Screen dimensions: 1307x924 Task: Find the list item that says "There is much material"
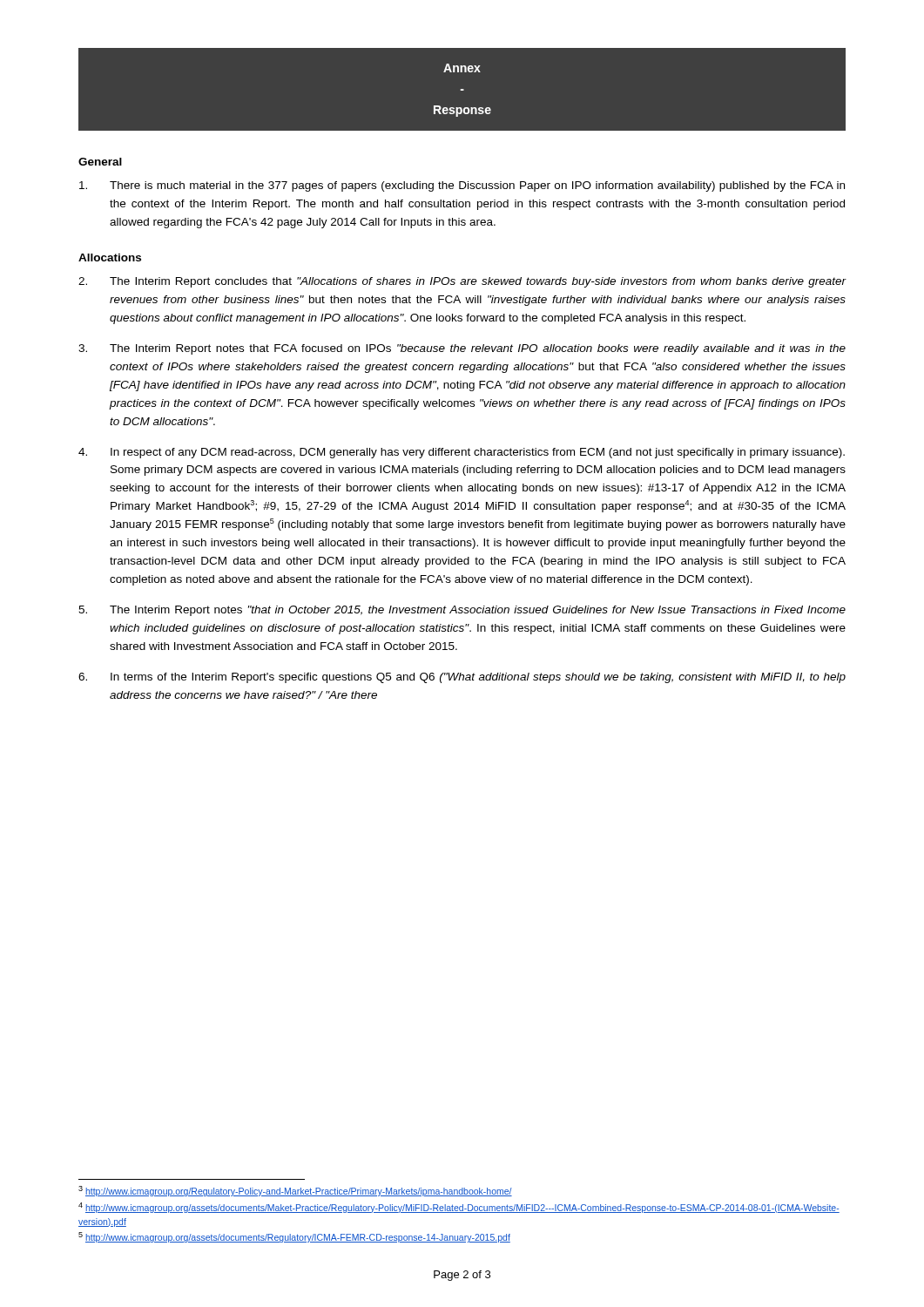click(x=462, y=205)
